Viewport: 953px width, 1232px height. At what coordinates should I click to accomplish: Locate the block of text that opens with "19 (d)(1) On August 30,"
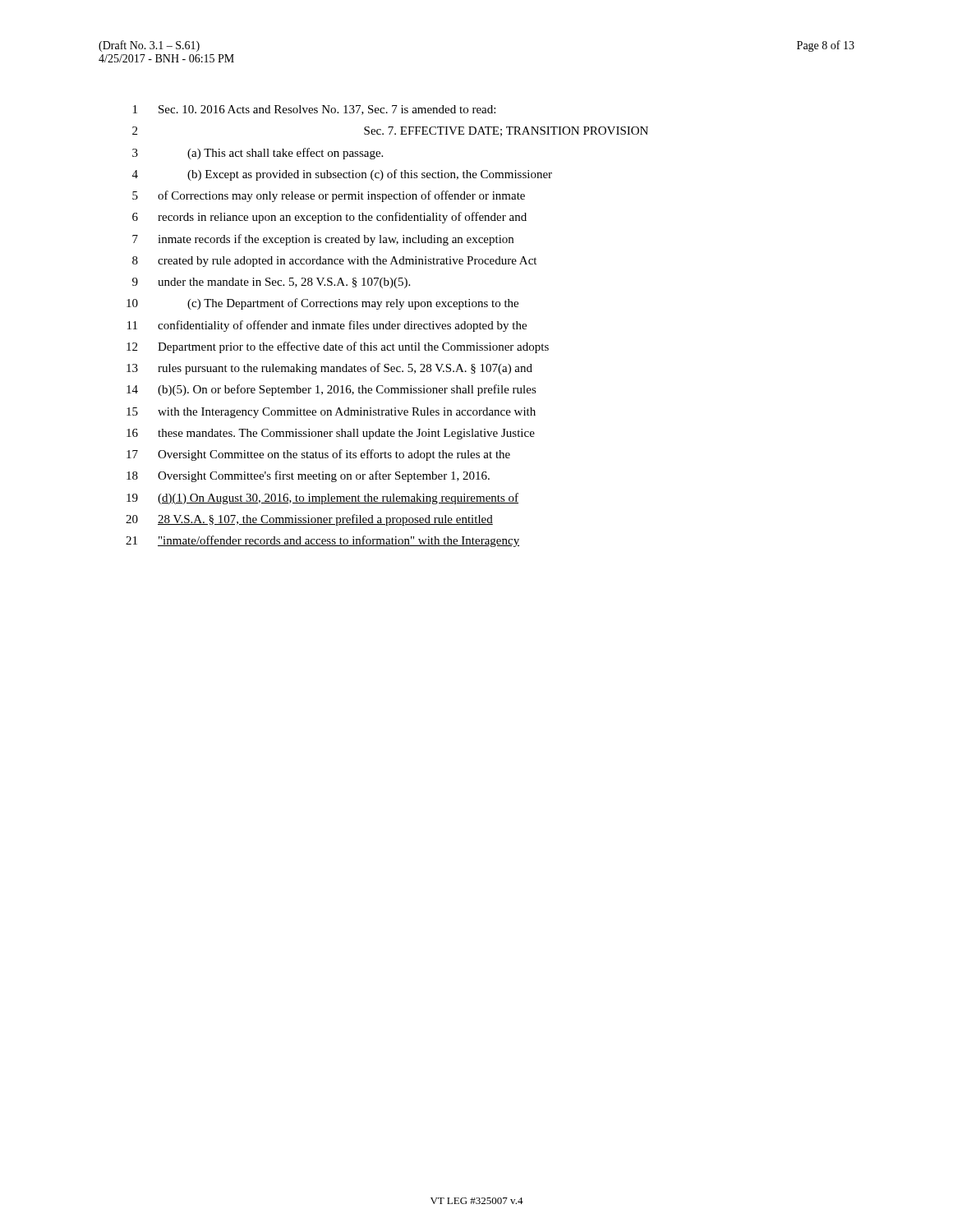point(476,497)
